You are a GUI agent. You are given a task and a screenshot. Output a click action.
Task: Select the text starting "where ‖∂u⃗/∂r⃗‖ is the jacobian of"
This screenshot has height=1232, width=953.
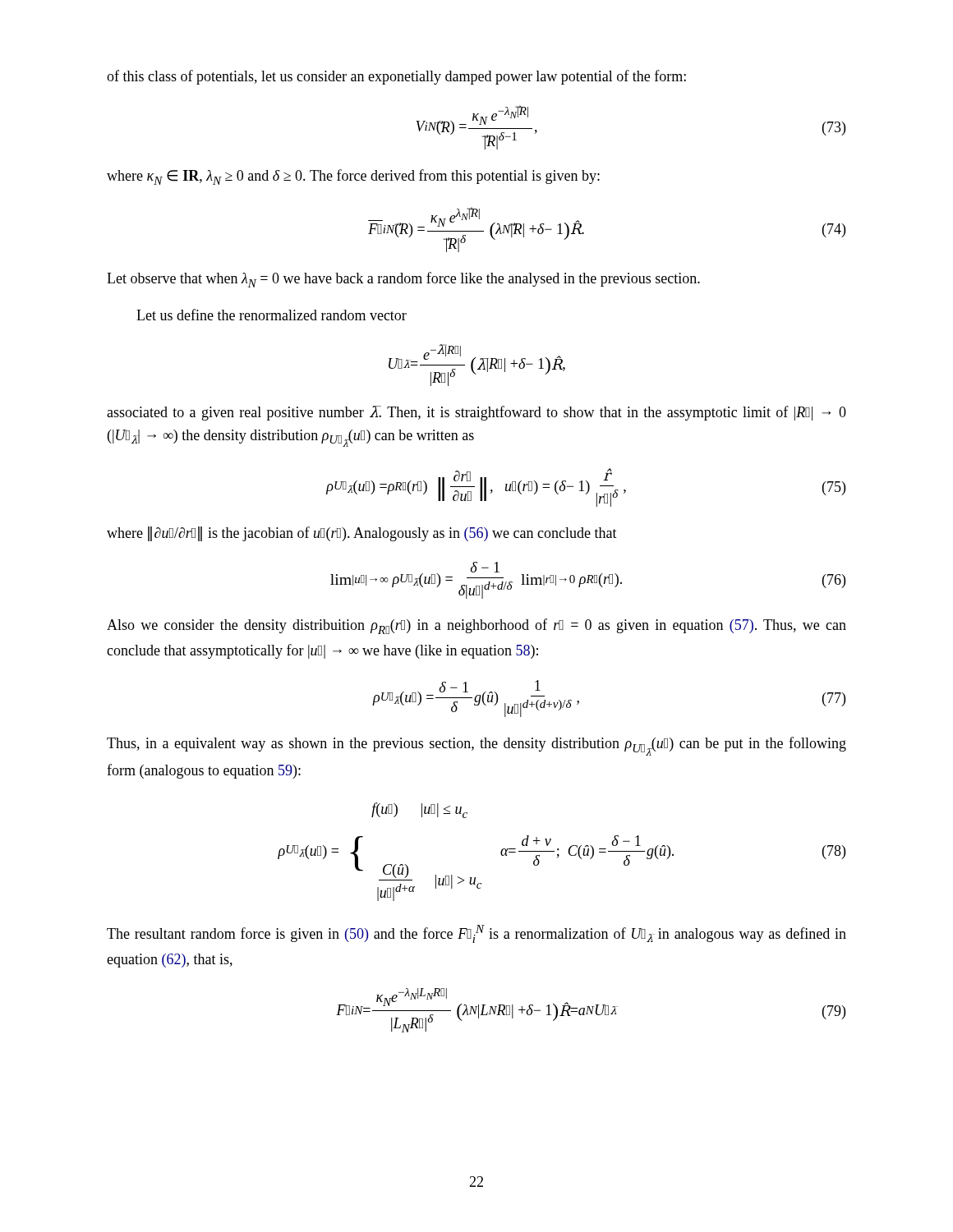tap(362, 533)
